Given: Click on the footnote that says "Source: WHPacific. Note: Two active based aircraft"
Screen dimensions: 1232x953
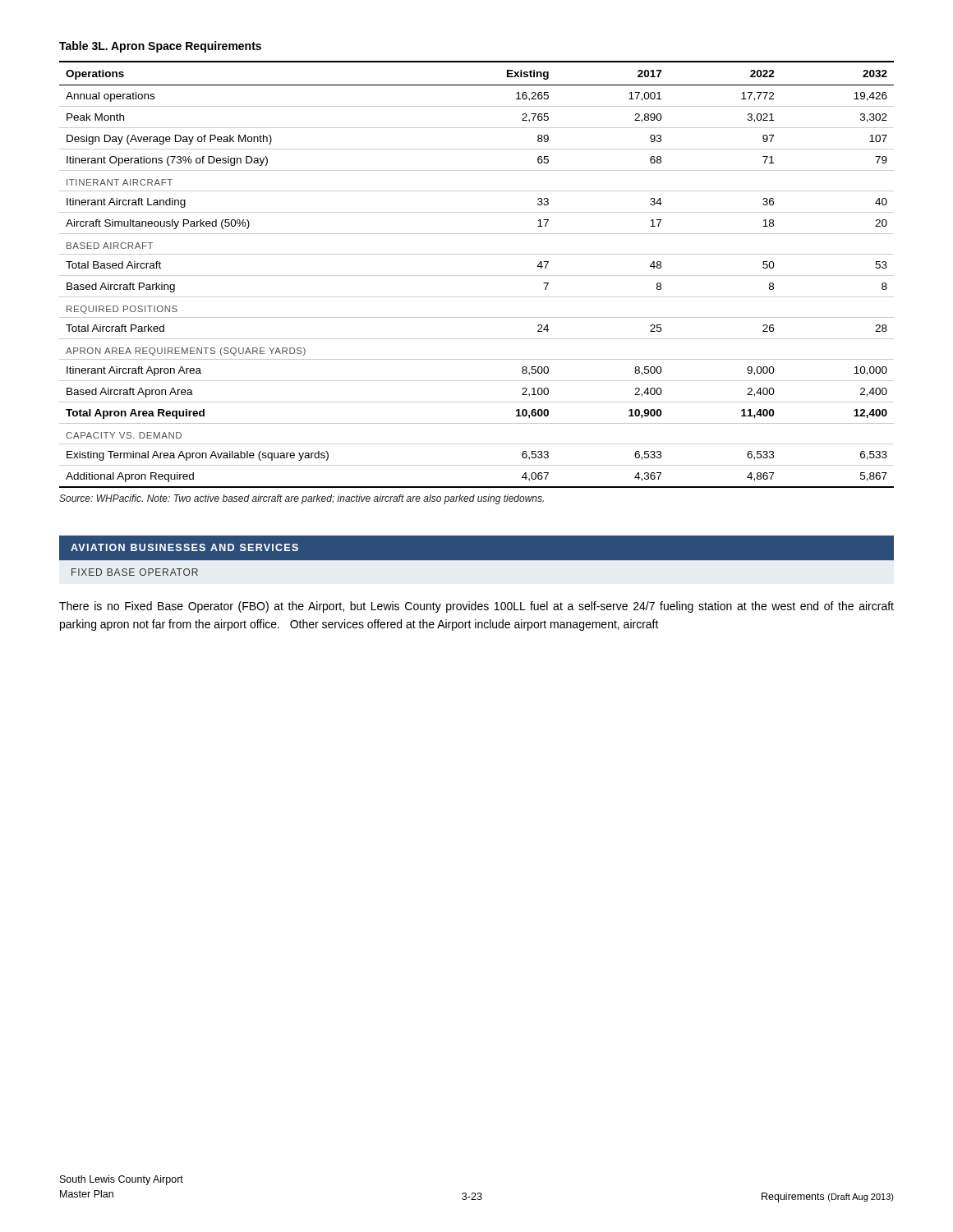Looking at the screenshot, I should tap(302, 499).
